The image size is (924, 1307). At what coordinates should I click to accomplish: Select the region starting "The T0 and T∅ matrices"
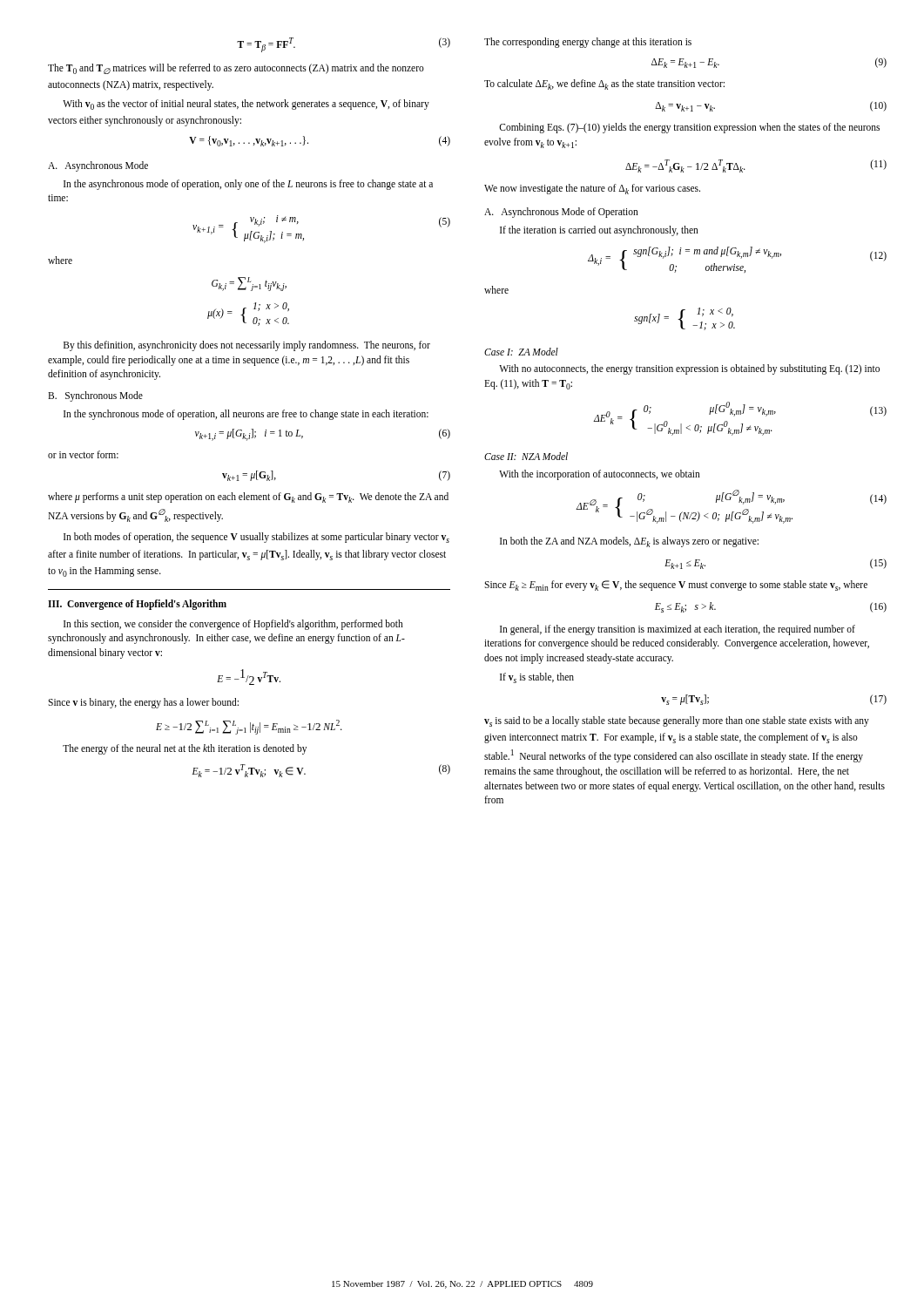pos(236,76)
